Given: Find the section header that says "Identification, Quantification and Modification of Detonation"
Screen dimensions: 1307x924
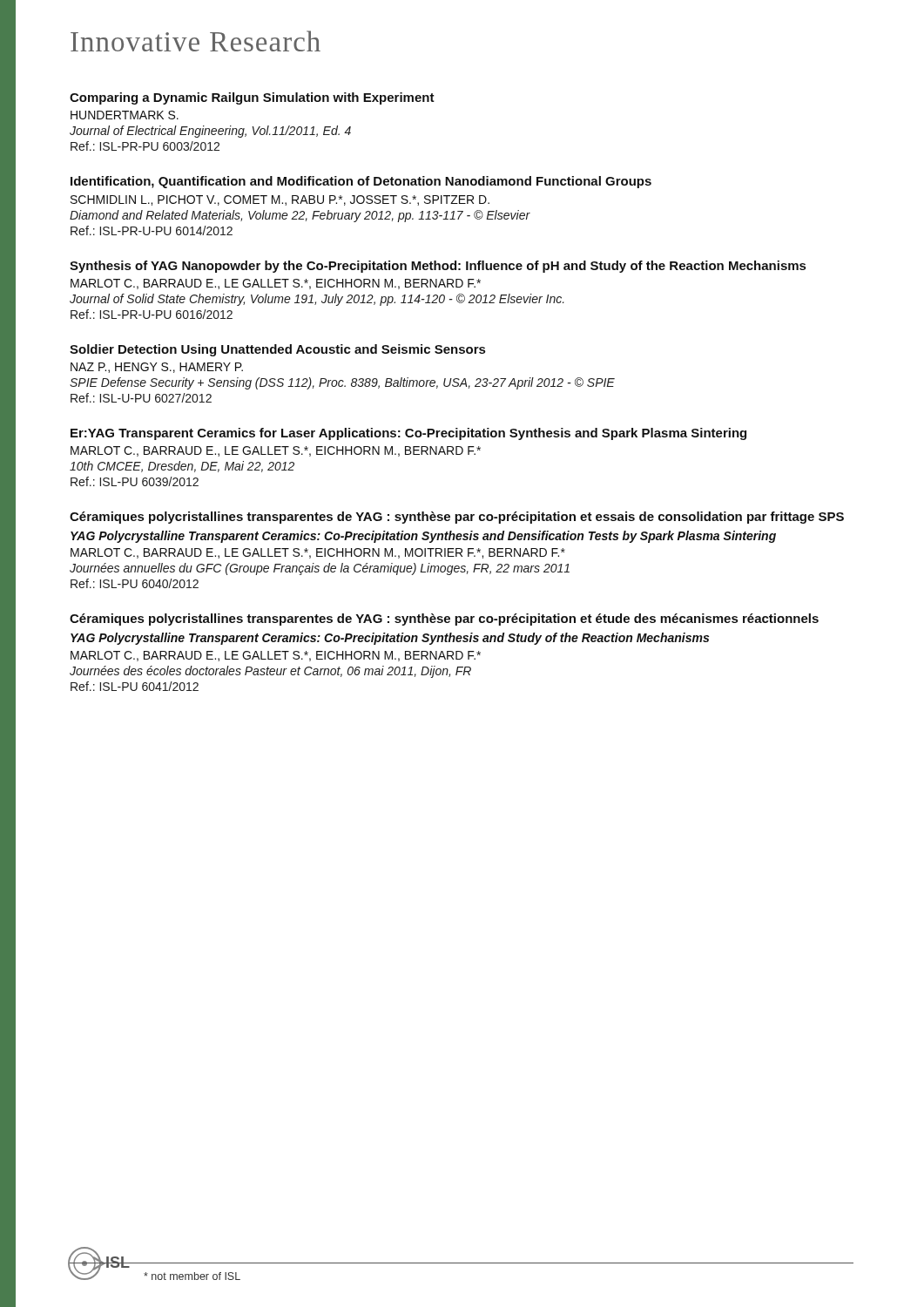Looking at the screenshot, I should tap(462, 205).
